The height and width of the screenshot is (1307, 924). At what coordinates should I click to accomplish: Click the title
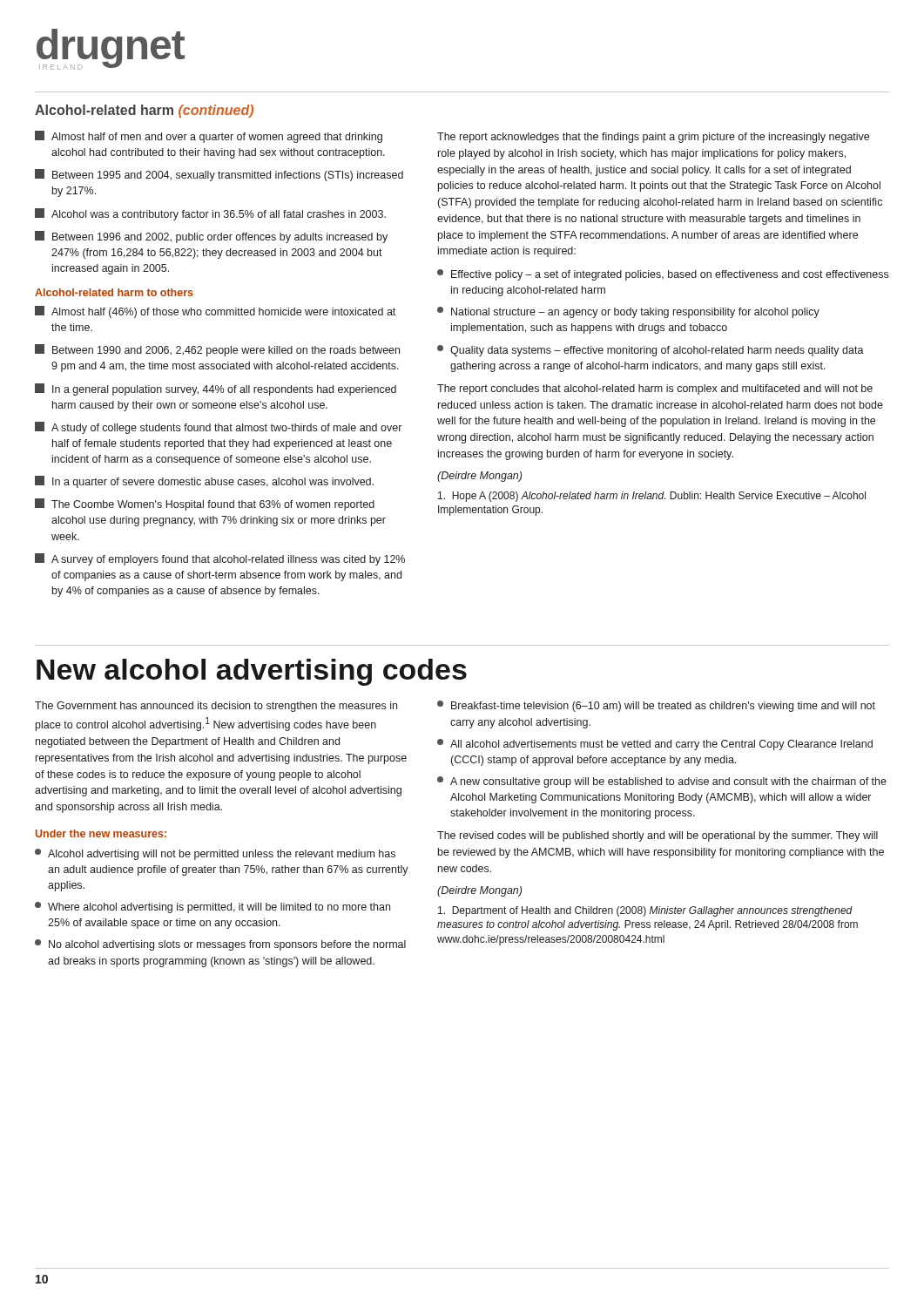coord(251,670)
